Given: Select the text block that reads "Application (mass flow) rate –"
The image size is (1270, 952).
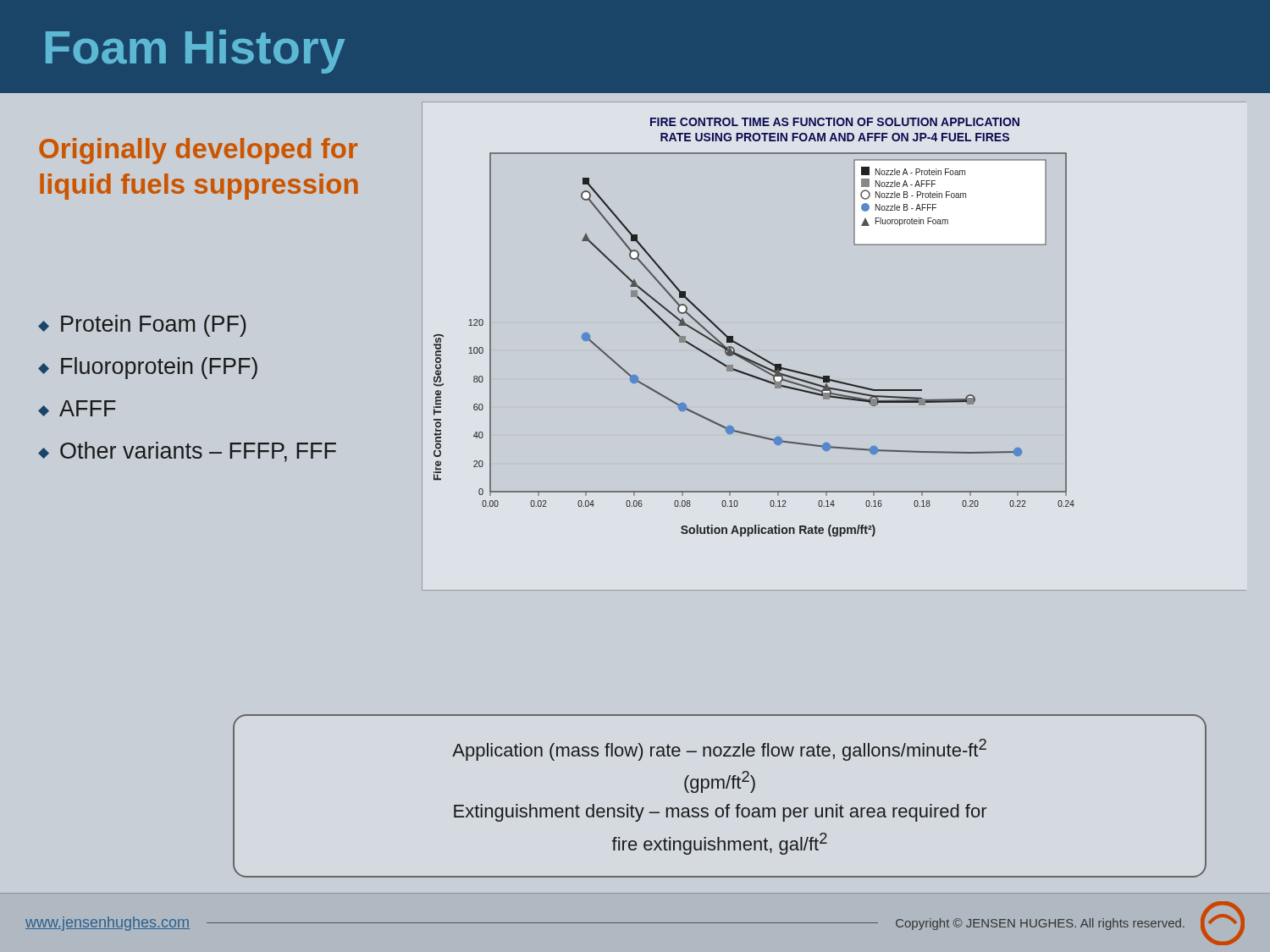Looking at the screenshot, I should pyautogui.click(x=720, y=795).
